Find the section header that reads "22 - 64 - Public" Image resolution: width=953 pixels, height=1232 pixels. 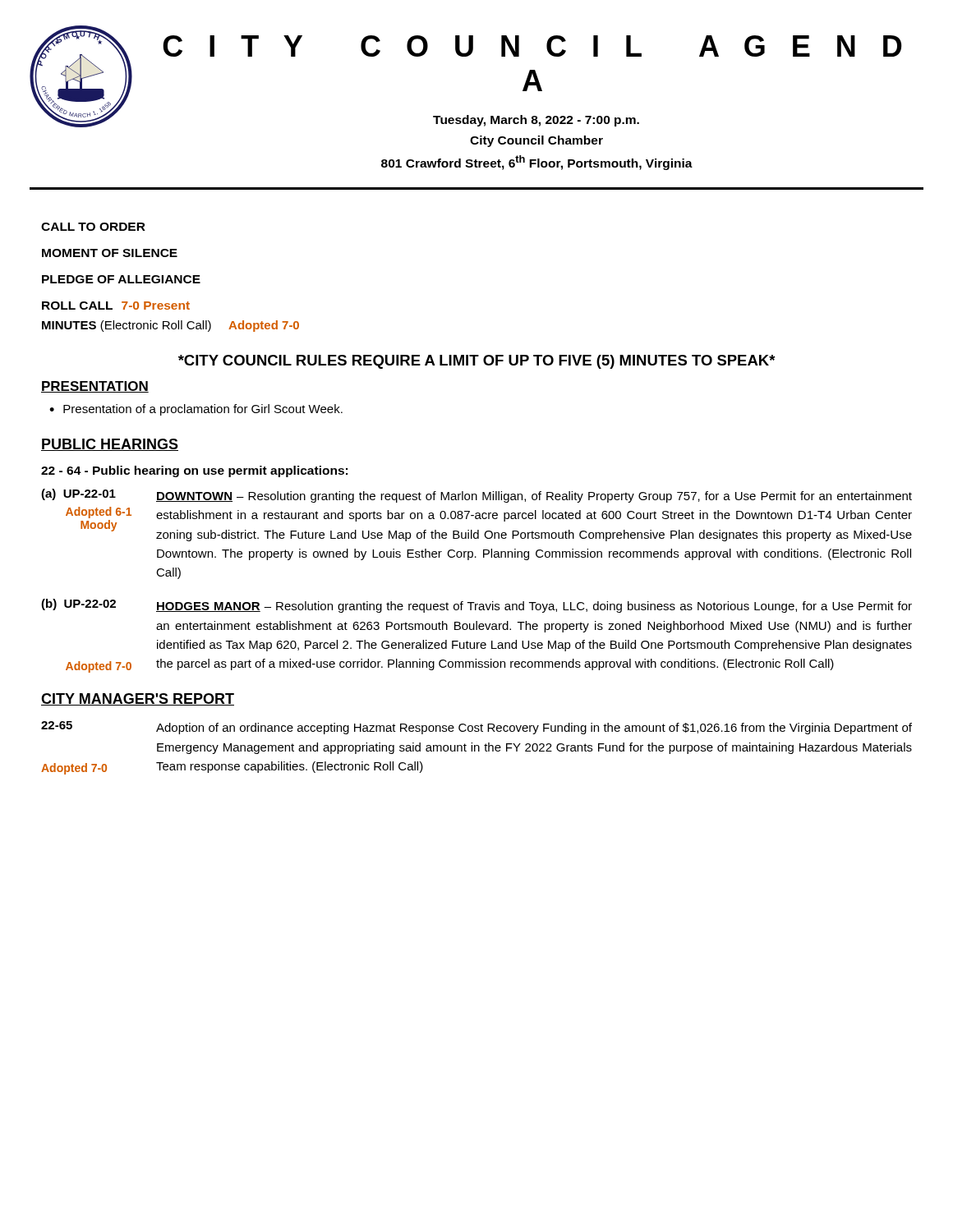[195, 470]
